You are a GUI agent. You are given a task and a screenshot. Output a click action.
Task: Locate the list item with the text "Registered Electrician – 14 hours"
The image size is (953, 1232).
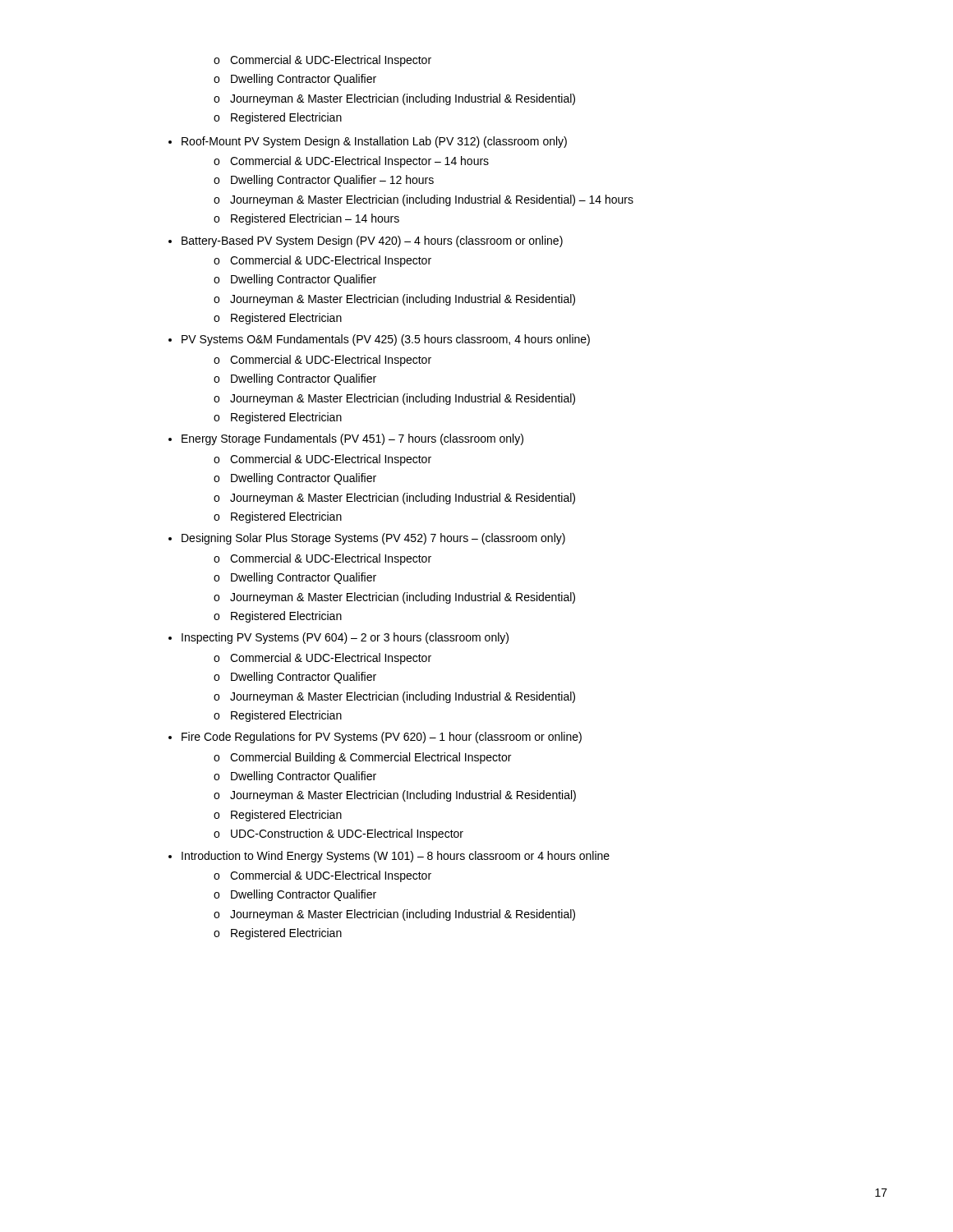[315, 219]
